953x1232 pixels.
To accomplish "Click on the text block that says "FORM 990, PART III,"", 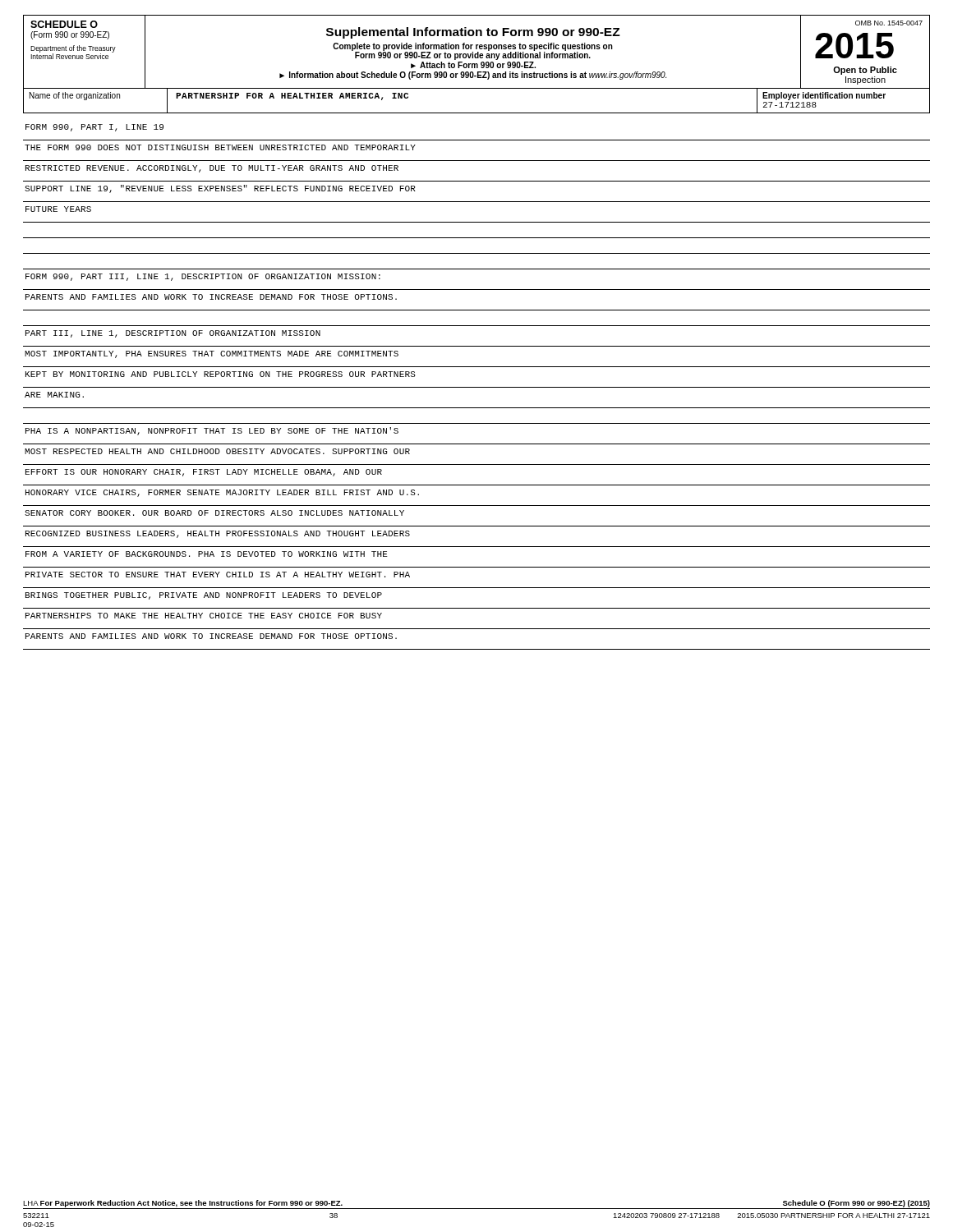I will (203, 277).
